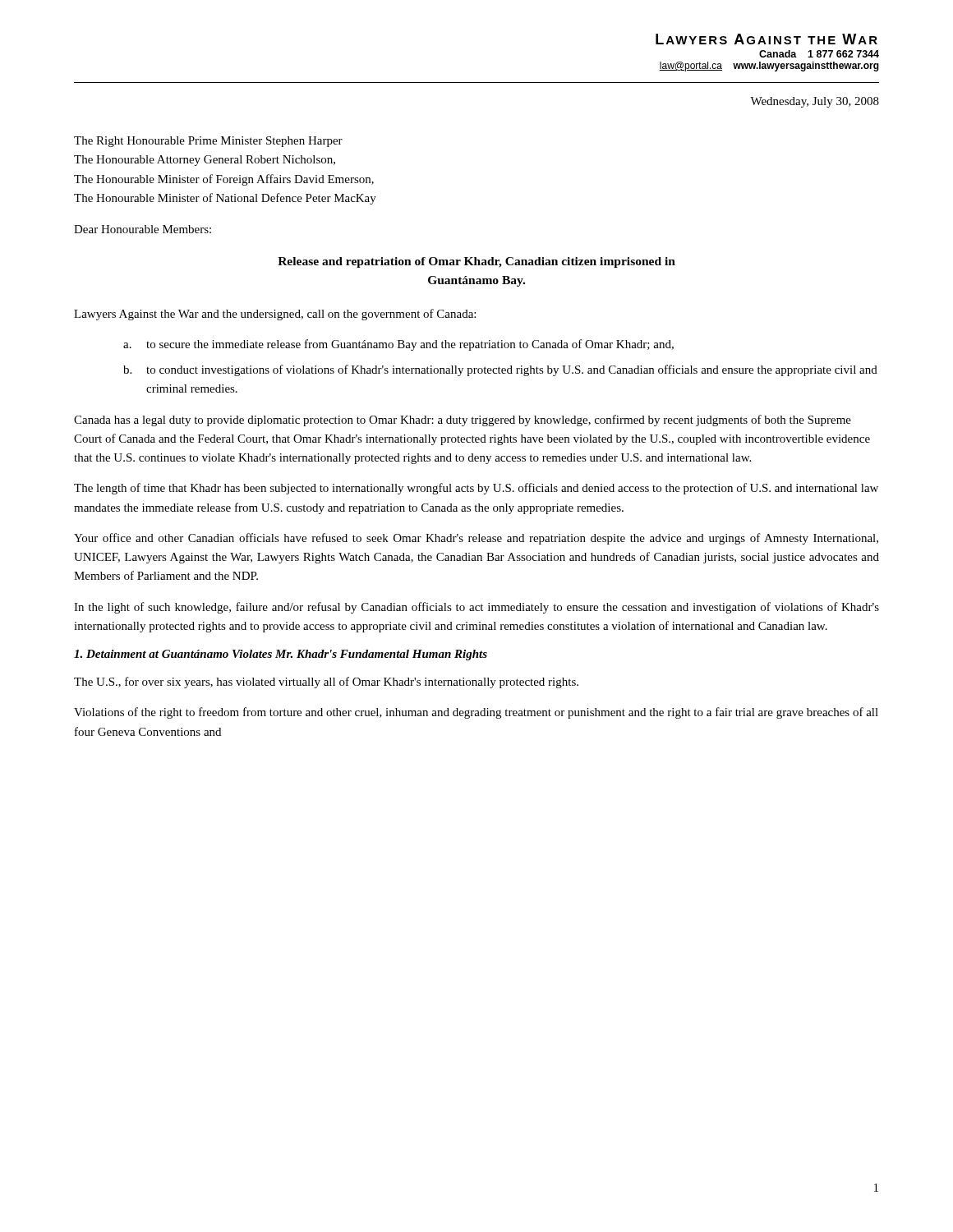Where is the passage that starts "b. to conduct investigations of"?
The width and height of the screenshot is (953, 1232).
[x=501, y=380]
